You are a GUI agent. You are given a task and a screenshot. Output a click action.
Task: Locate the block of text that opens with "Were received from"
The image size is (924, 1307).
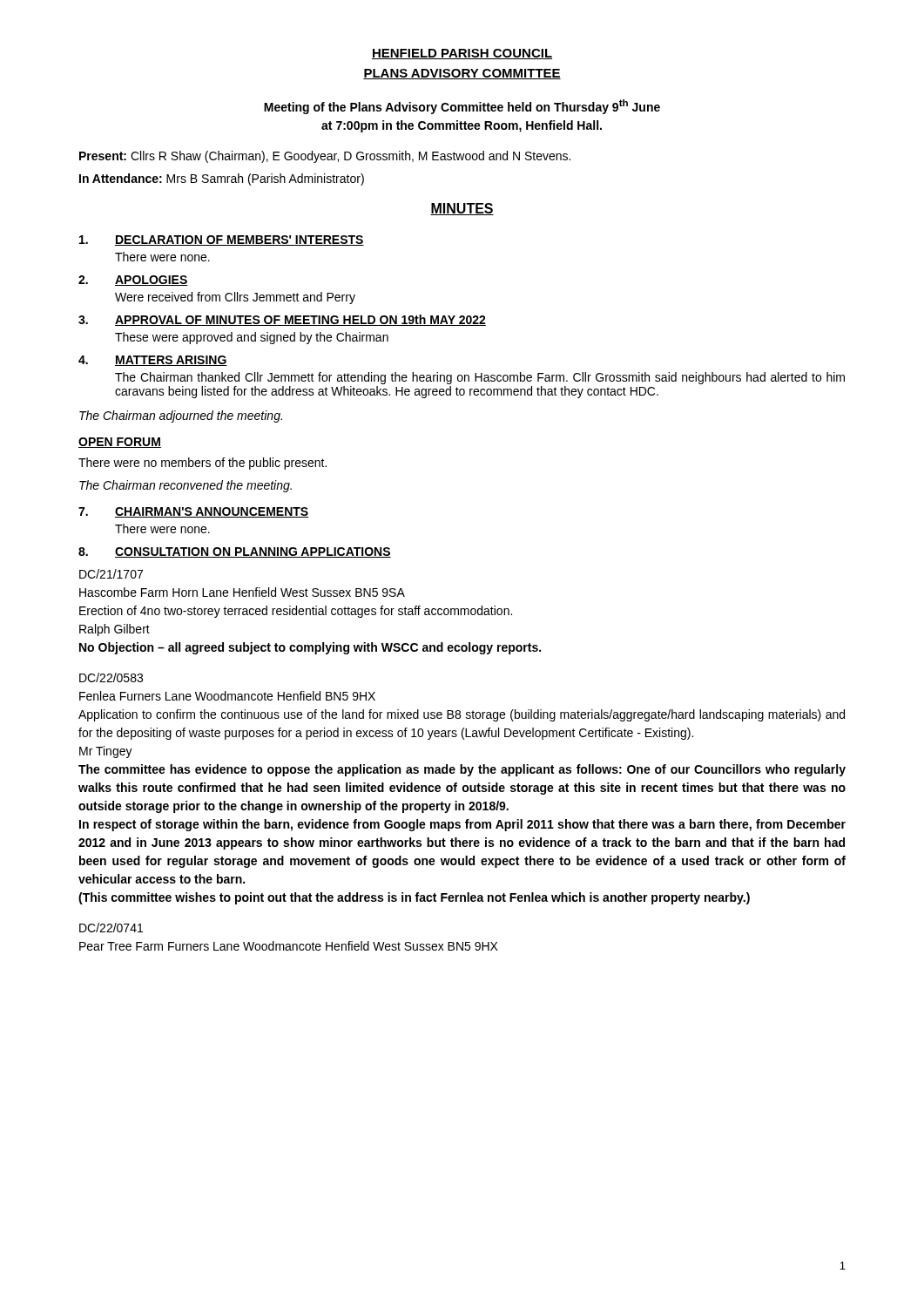[x=235, y=297]
